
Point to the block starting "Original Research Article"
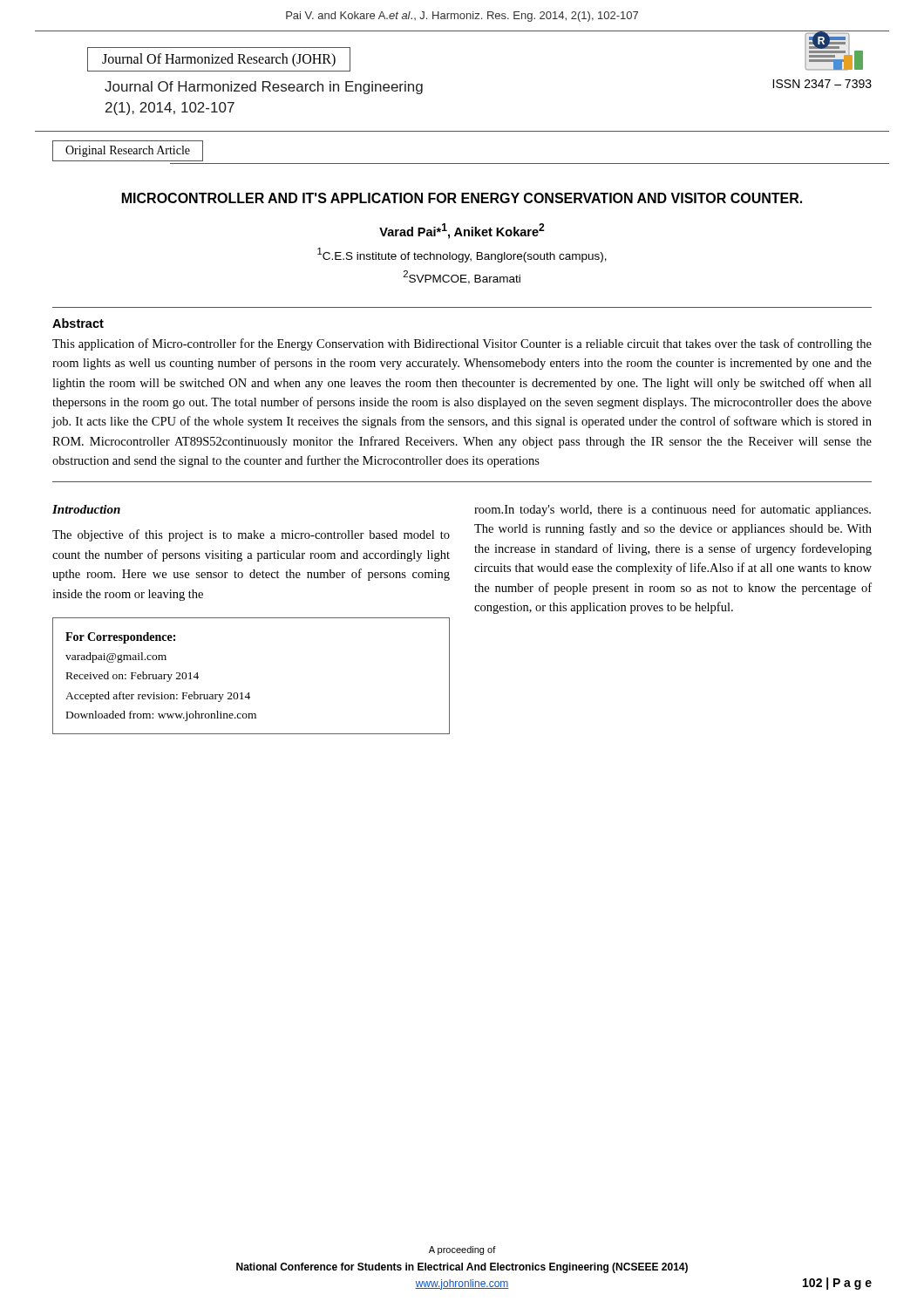(128, 150)
